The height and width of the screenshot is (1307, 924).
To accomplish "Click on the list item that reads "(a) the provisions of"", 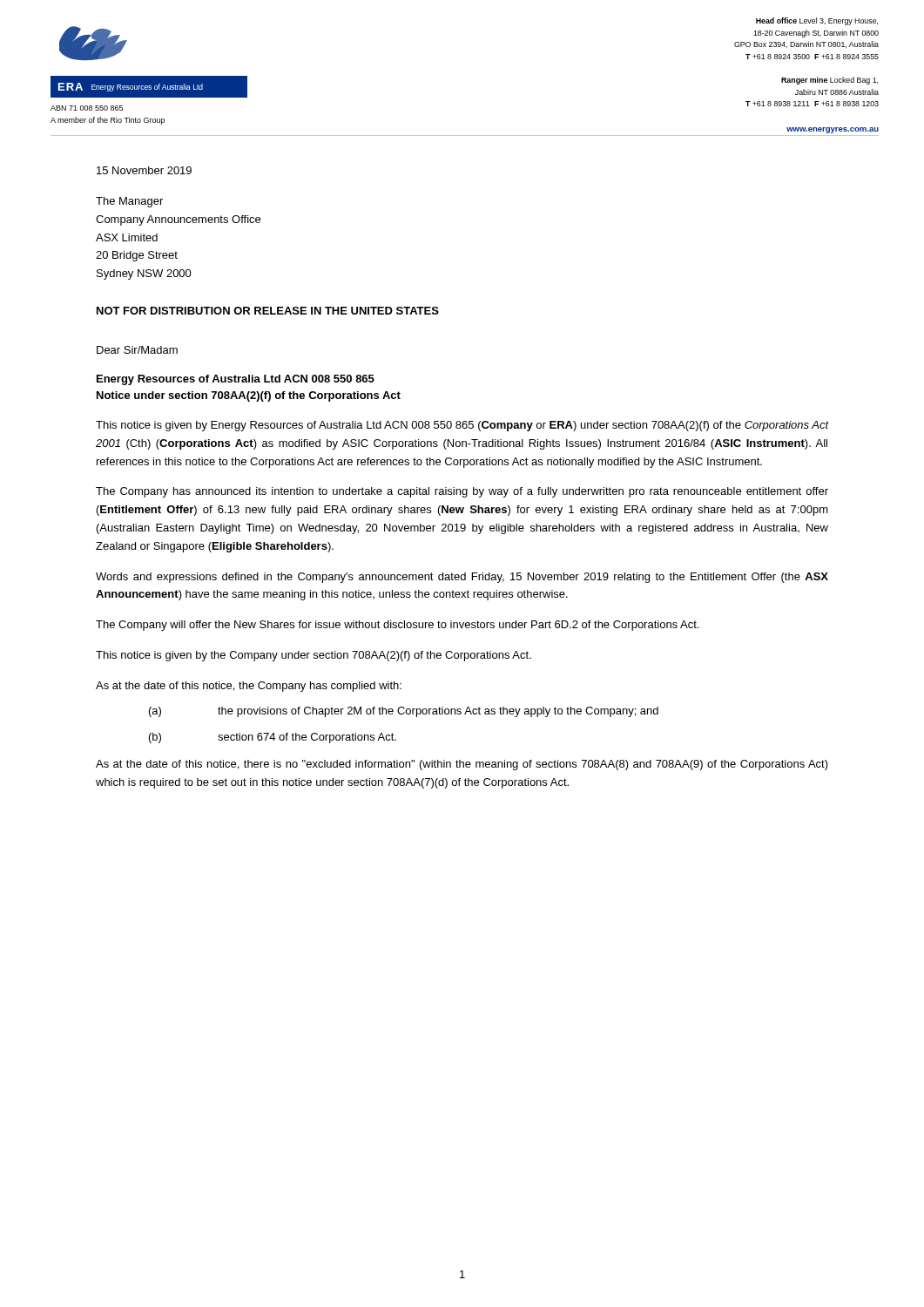I will pyautogui.click(x=462, y=711).
